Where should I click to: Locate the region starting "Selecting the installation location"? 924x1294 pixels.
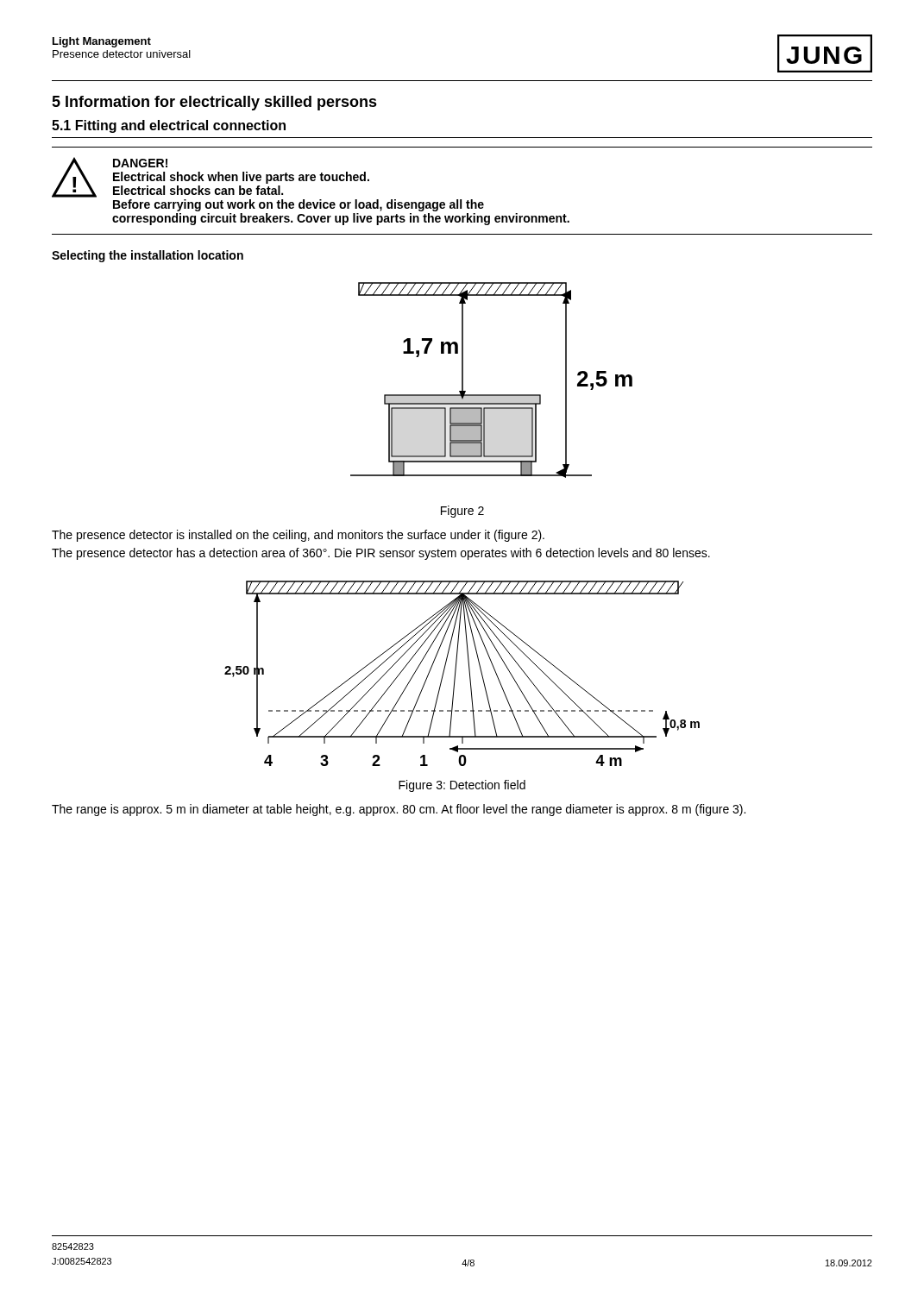tap(148, 255)
